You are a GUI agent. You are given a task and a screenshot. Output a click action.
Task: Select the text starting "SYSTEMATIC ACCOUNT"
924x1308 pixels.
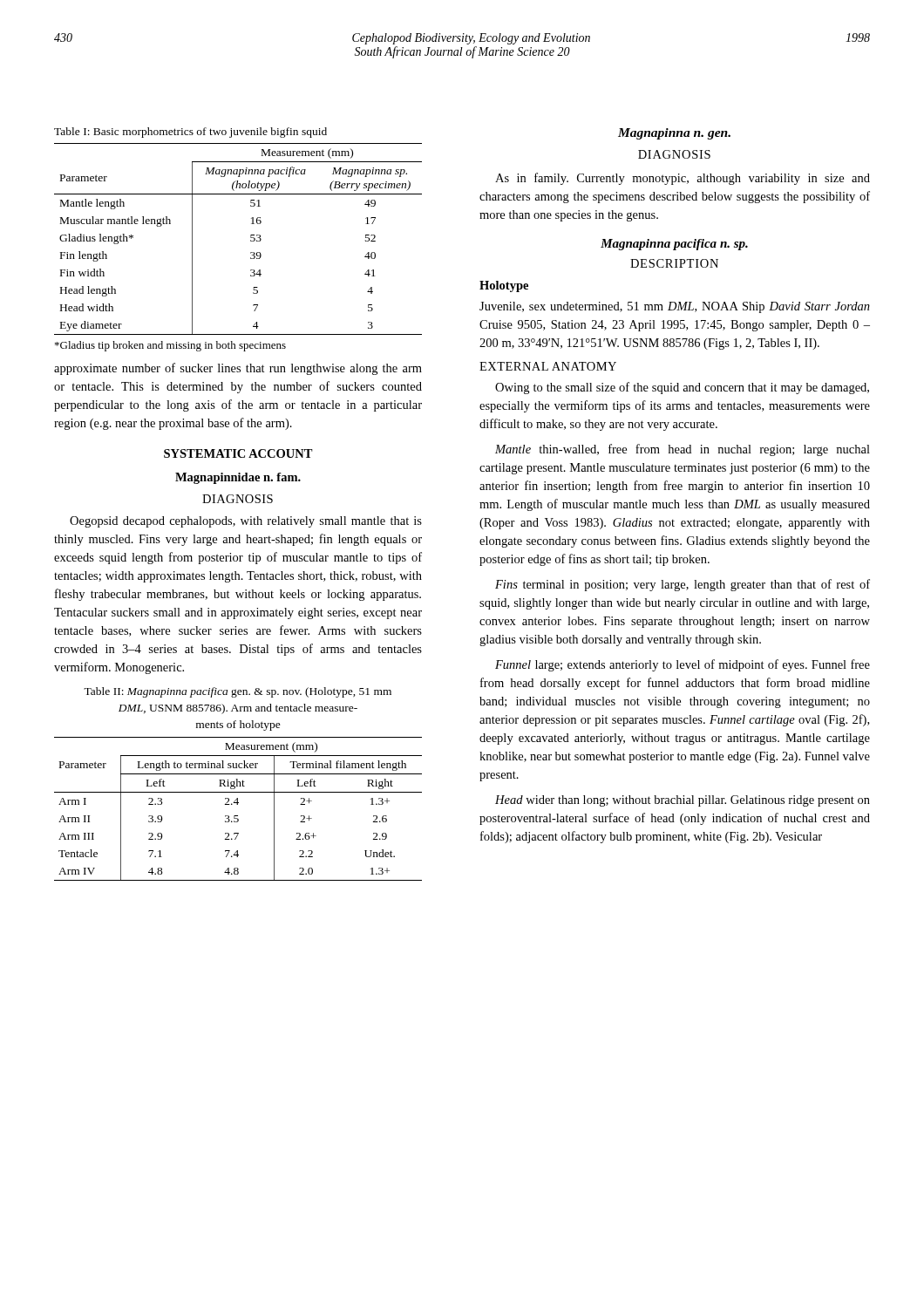click(x=238, y=453)
